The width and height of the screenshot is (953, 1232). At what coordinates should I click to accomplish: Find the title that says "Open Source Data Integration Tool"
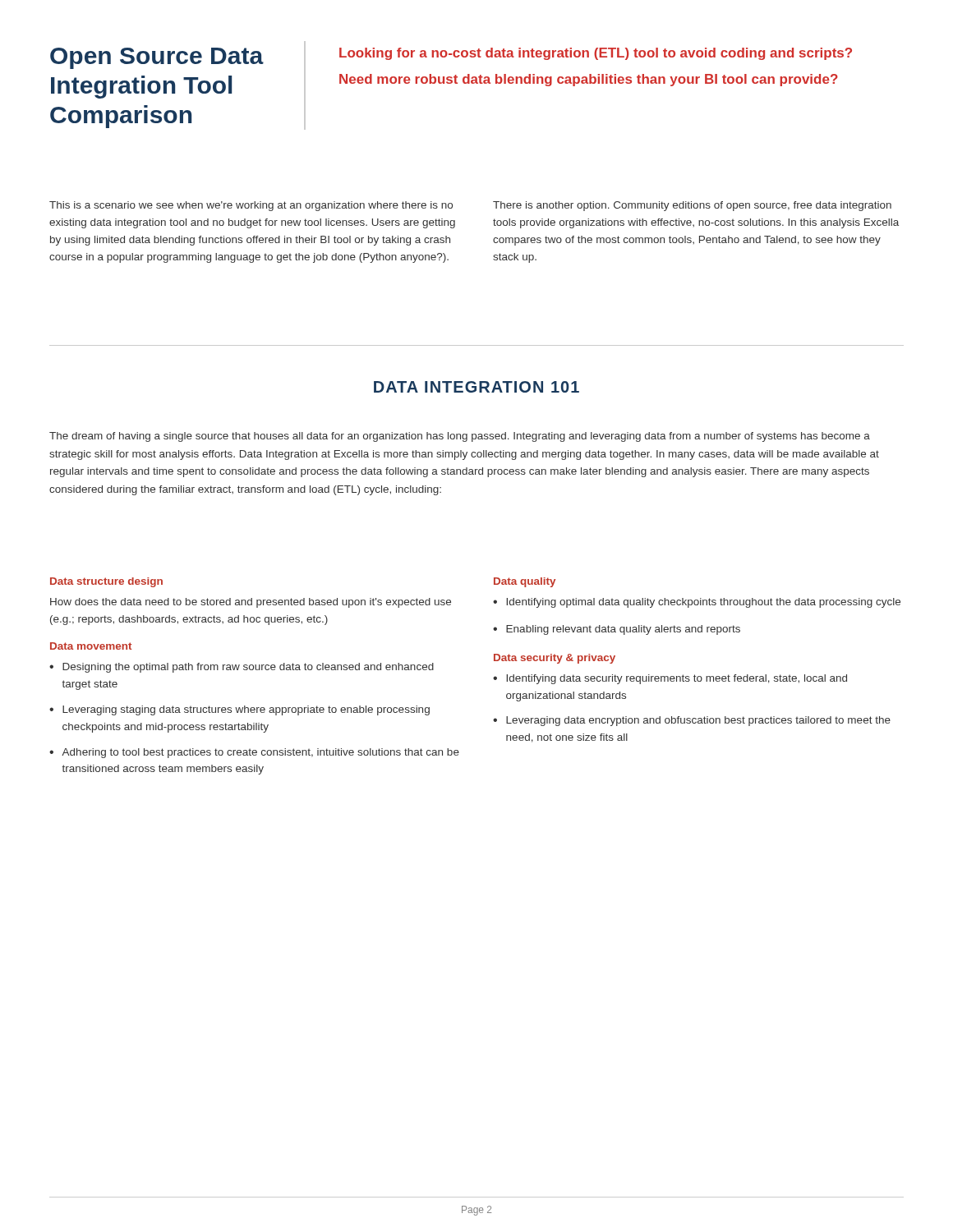pyautogui.click(x=164, y=85)
